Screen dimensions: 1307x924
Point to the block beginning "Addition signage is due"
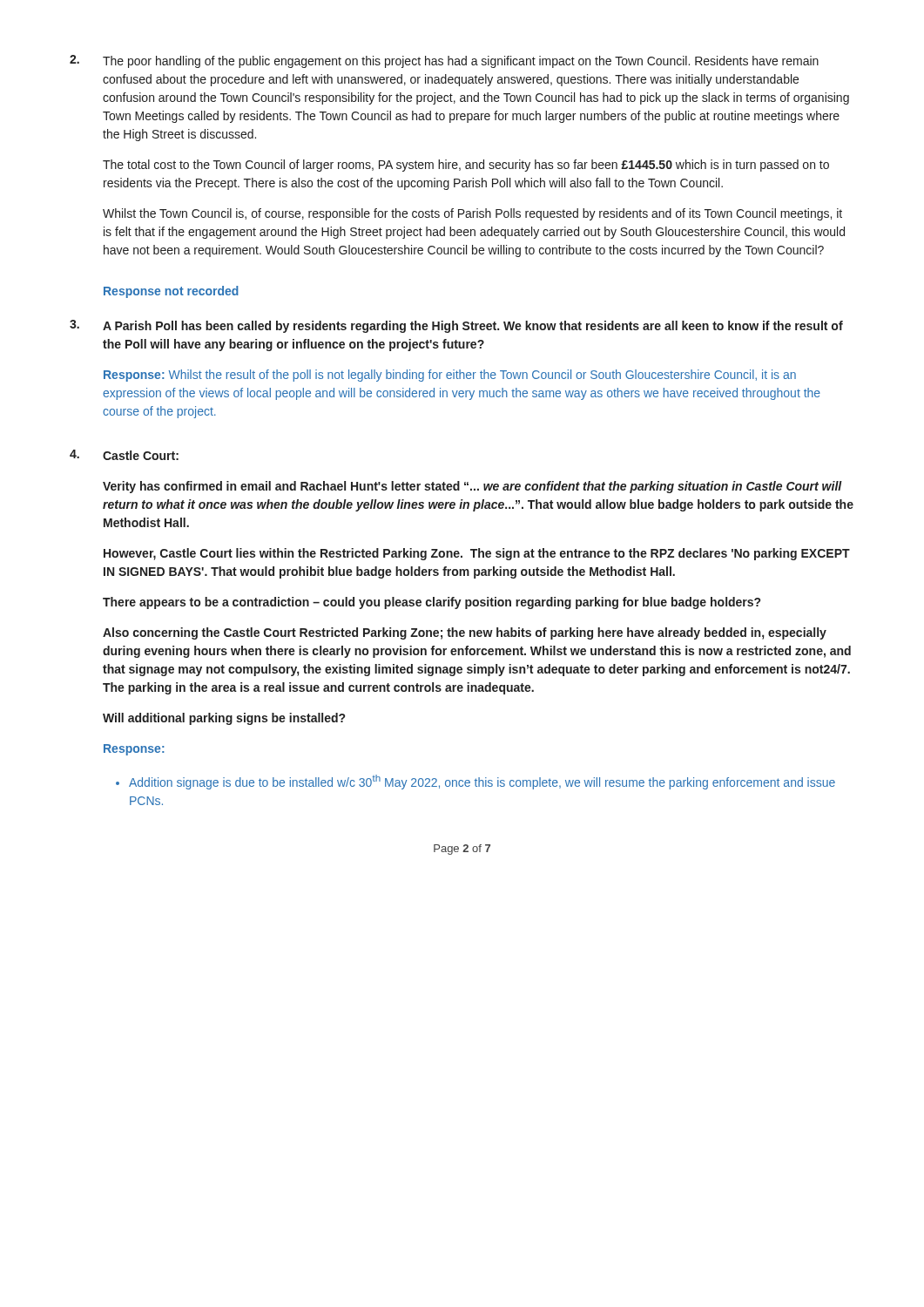coord(483,790)
